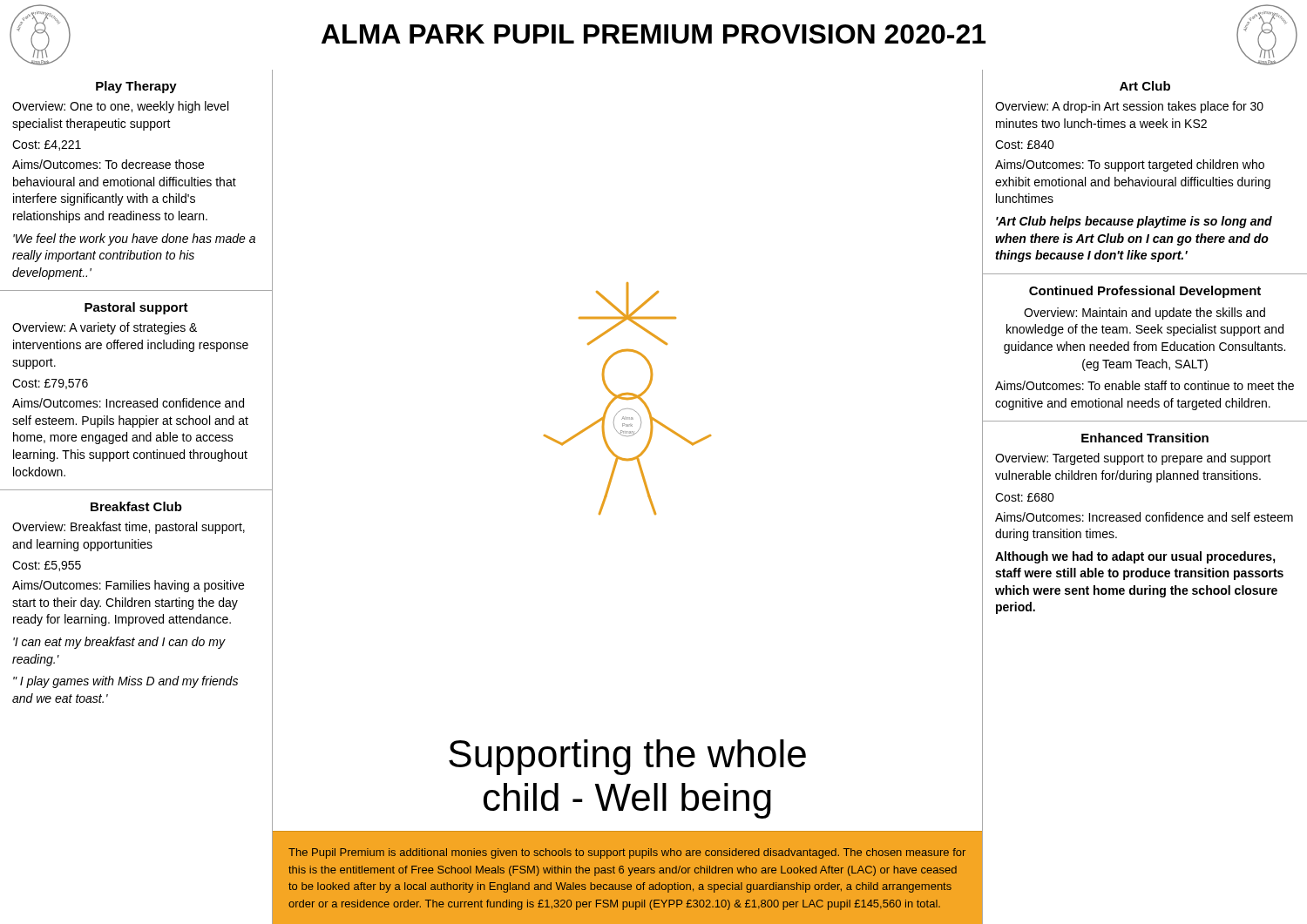Click on the section header containing "Continued Professional Development"
This screenshot has width=1307, height=924.
1145,290
